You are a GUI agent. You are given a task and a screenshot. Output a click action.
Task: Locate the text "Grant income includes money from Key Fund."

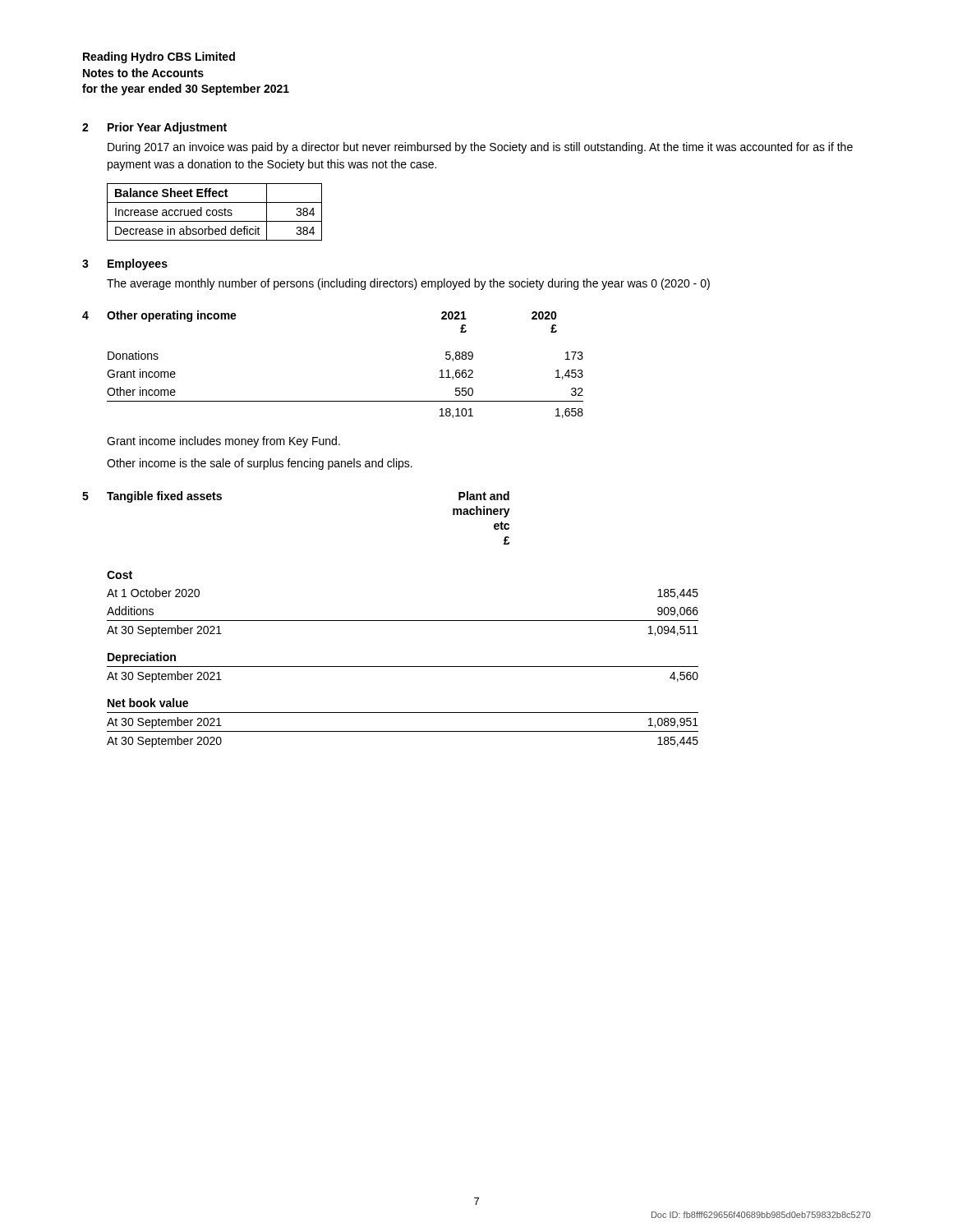tap(224, 441)
